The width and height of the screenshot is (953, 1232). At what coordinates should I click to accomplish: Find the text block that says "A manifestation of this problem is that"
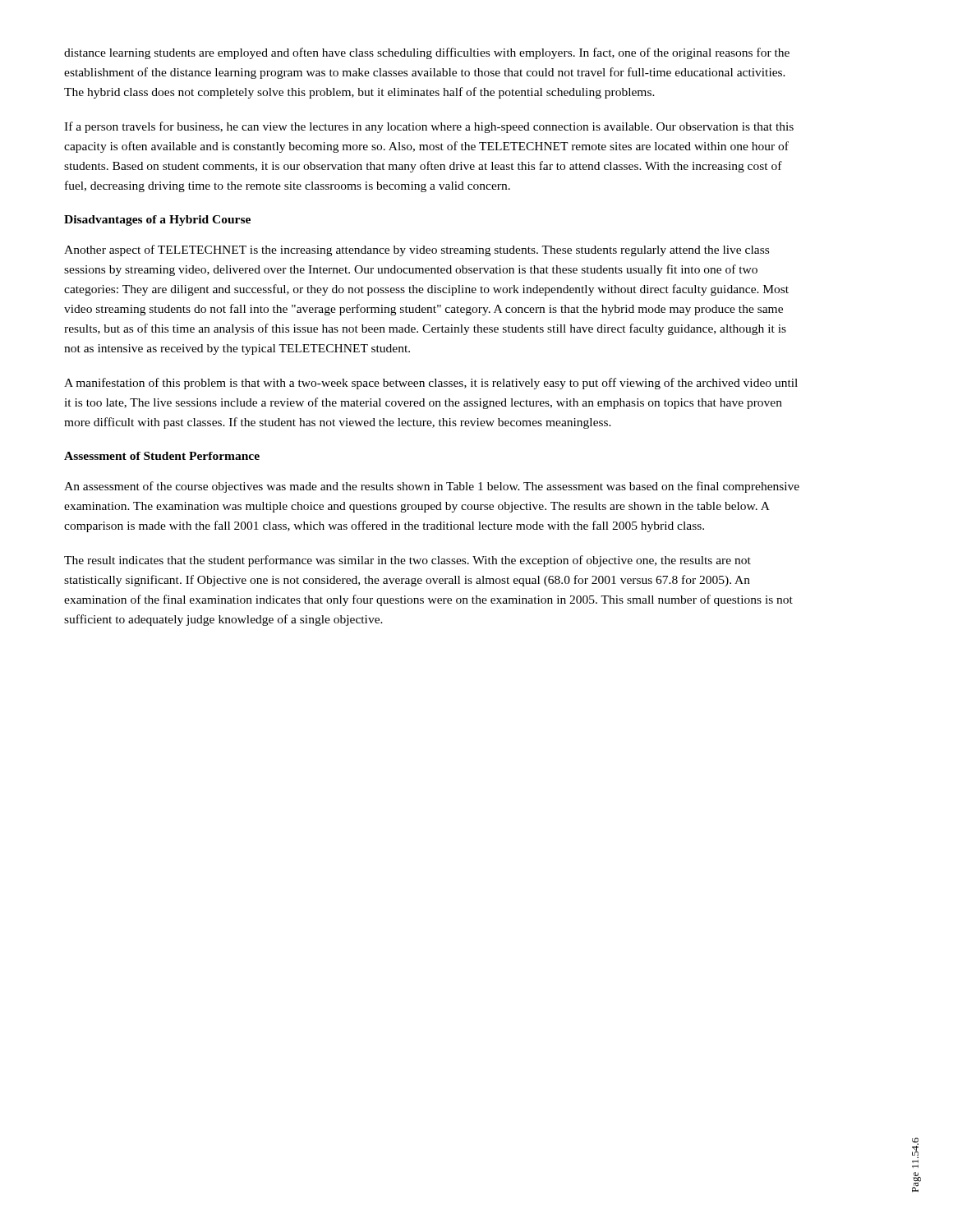(x=431, y=402)
